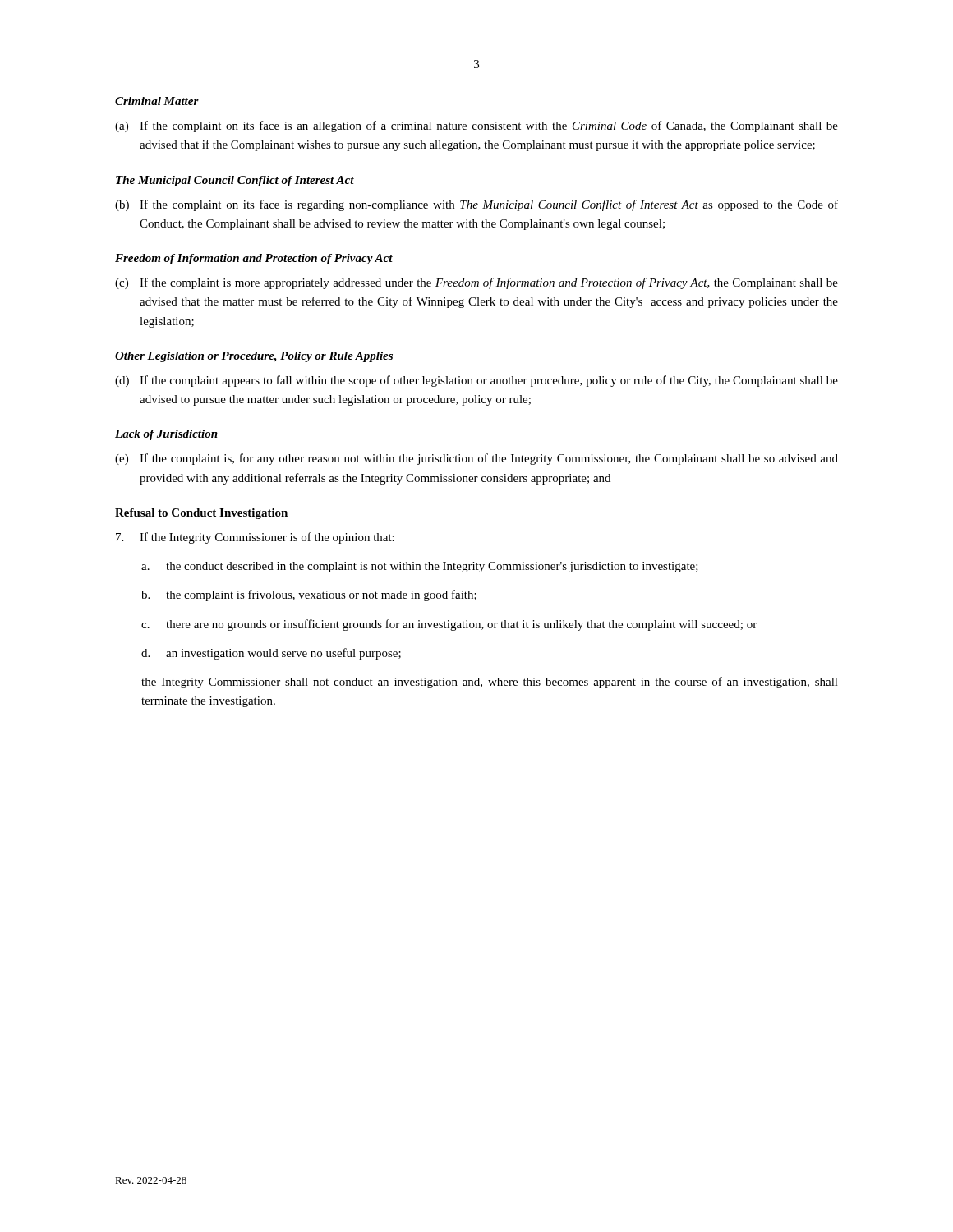The width and height of the screenshot is (953, 1232).
Task: Point to "Refusal to Conduct Investigation"
Action: click(201, 512)
